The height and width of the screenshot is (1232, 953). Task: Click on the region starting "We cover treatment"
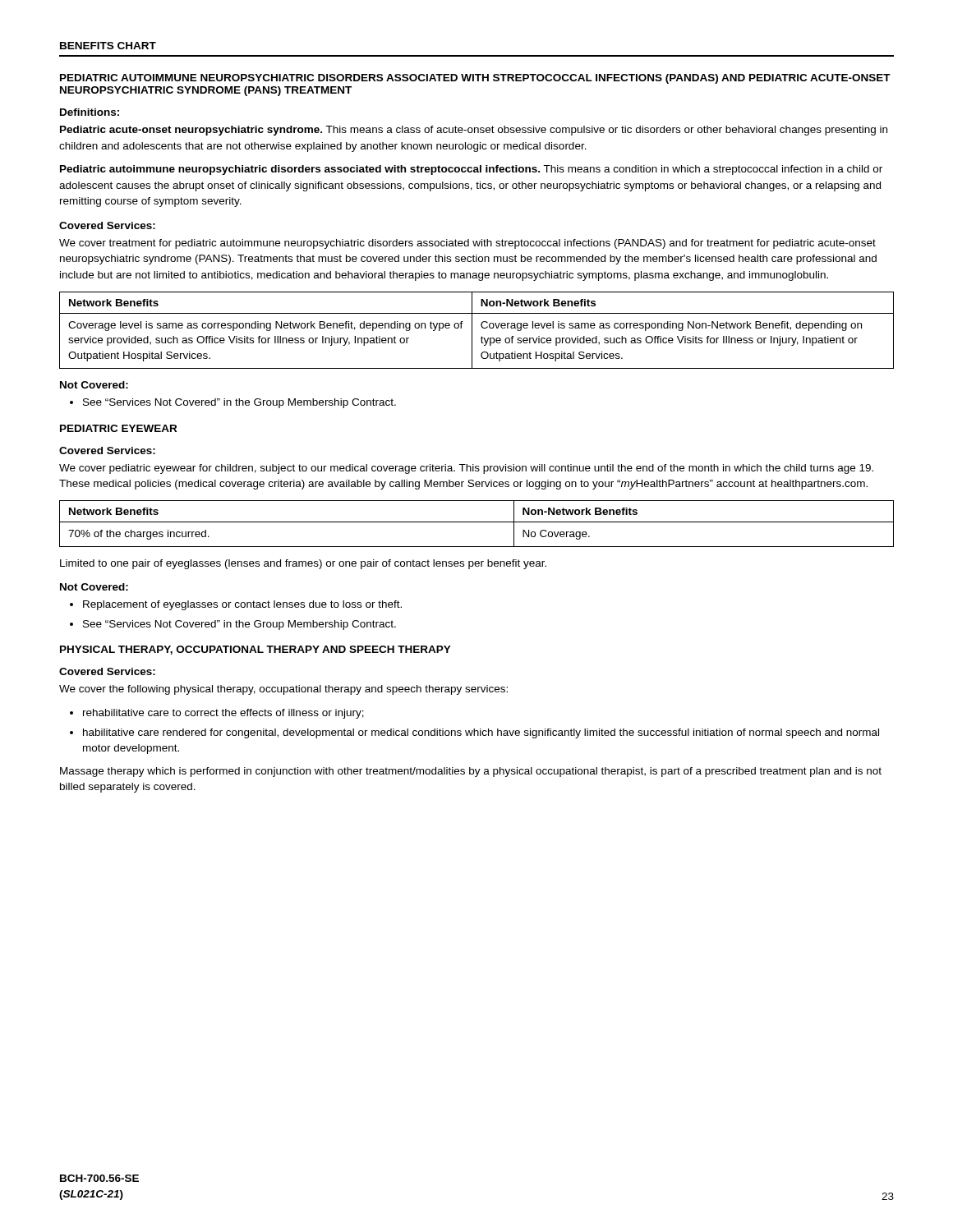[x=476, y=259]
